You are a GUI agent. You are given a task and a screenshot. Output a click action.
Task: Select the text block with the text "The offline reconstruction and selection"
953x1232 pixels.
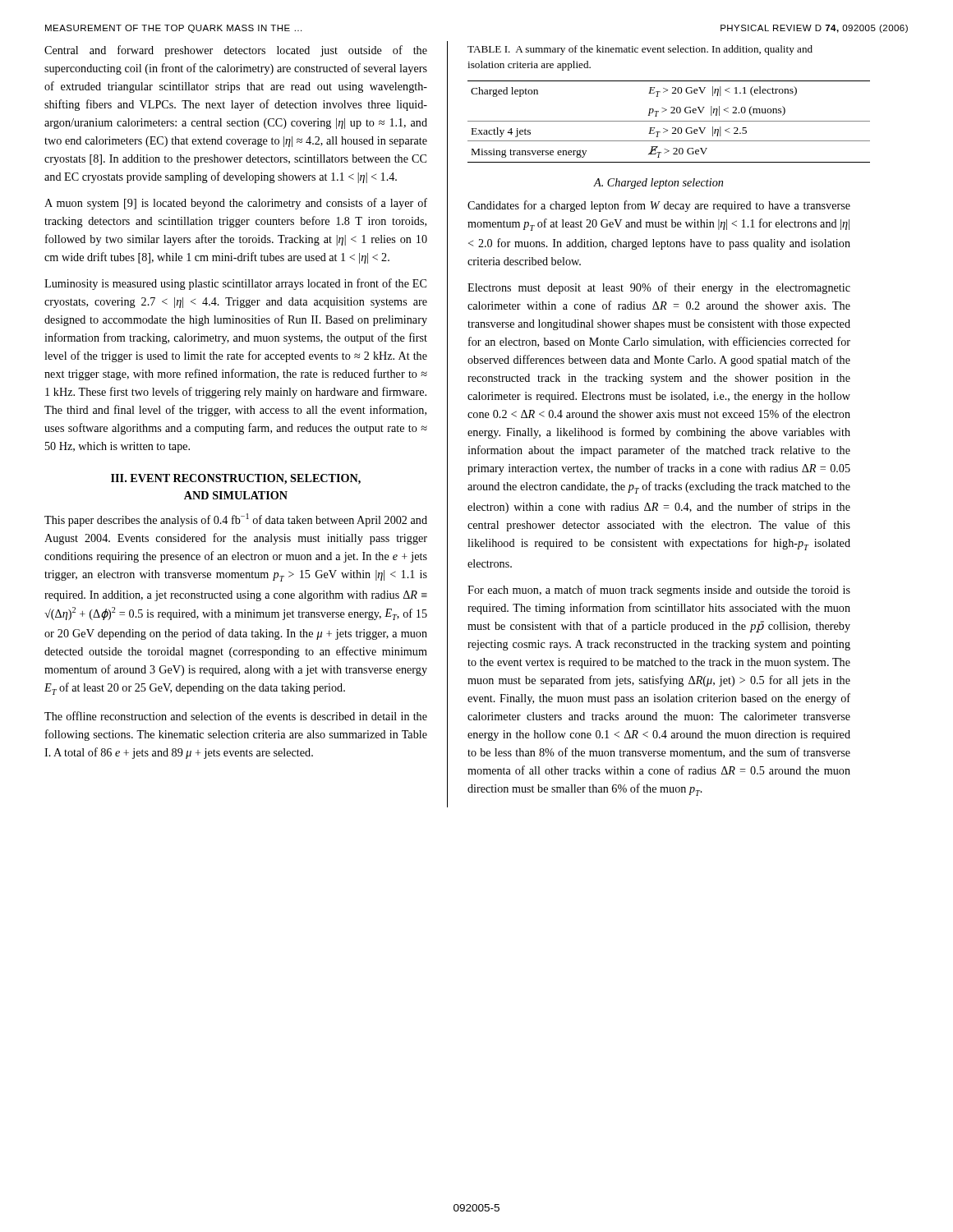point(236,734)
